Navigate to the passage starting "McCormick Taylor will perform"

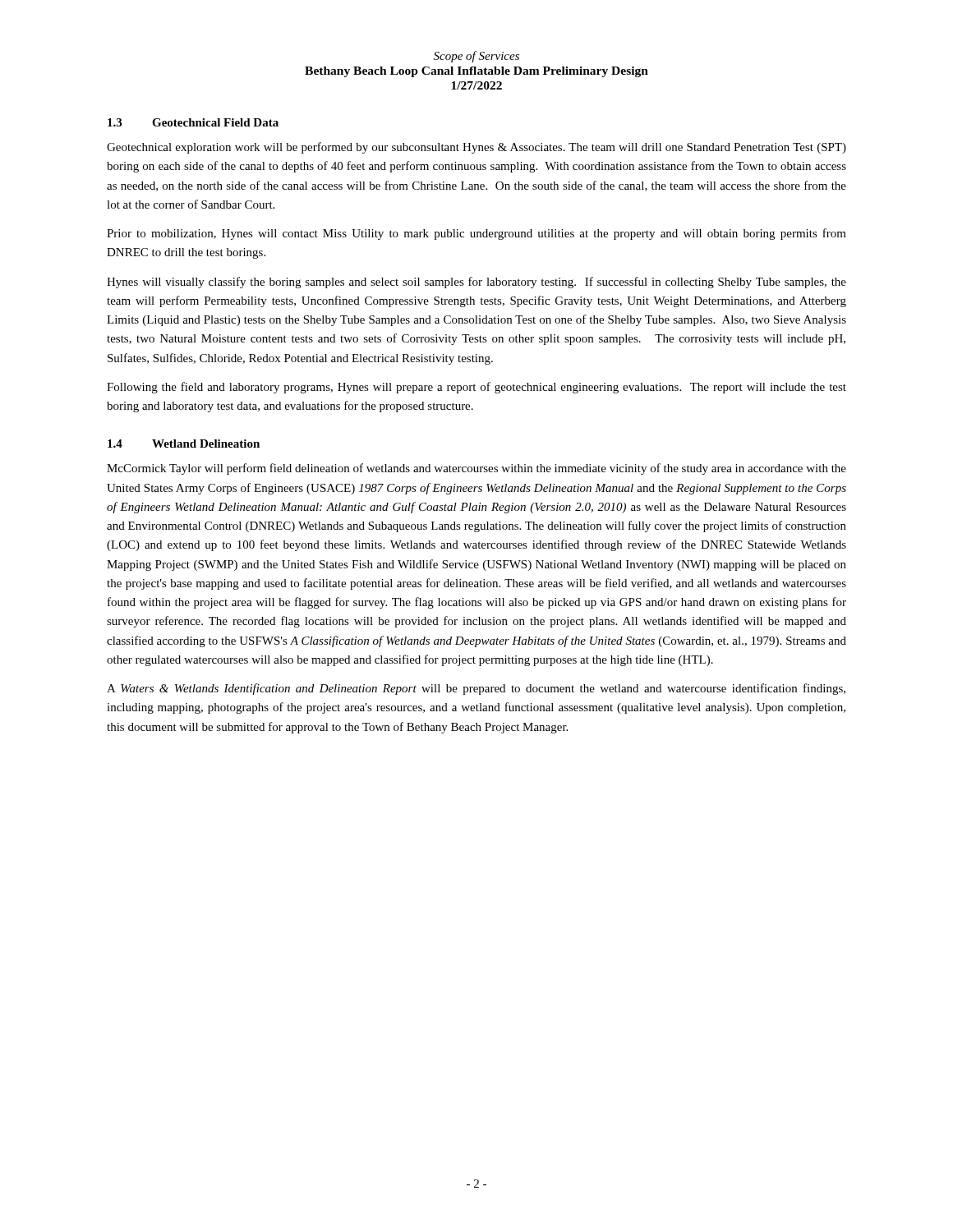click(x=476, y=564)
